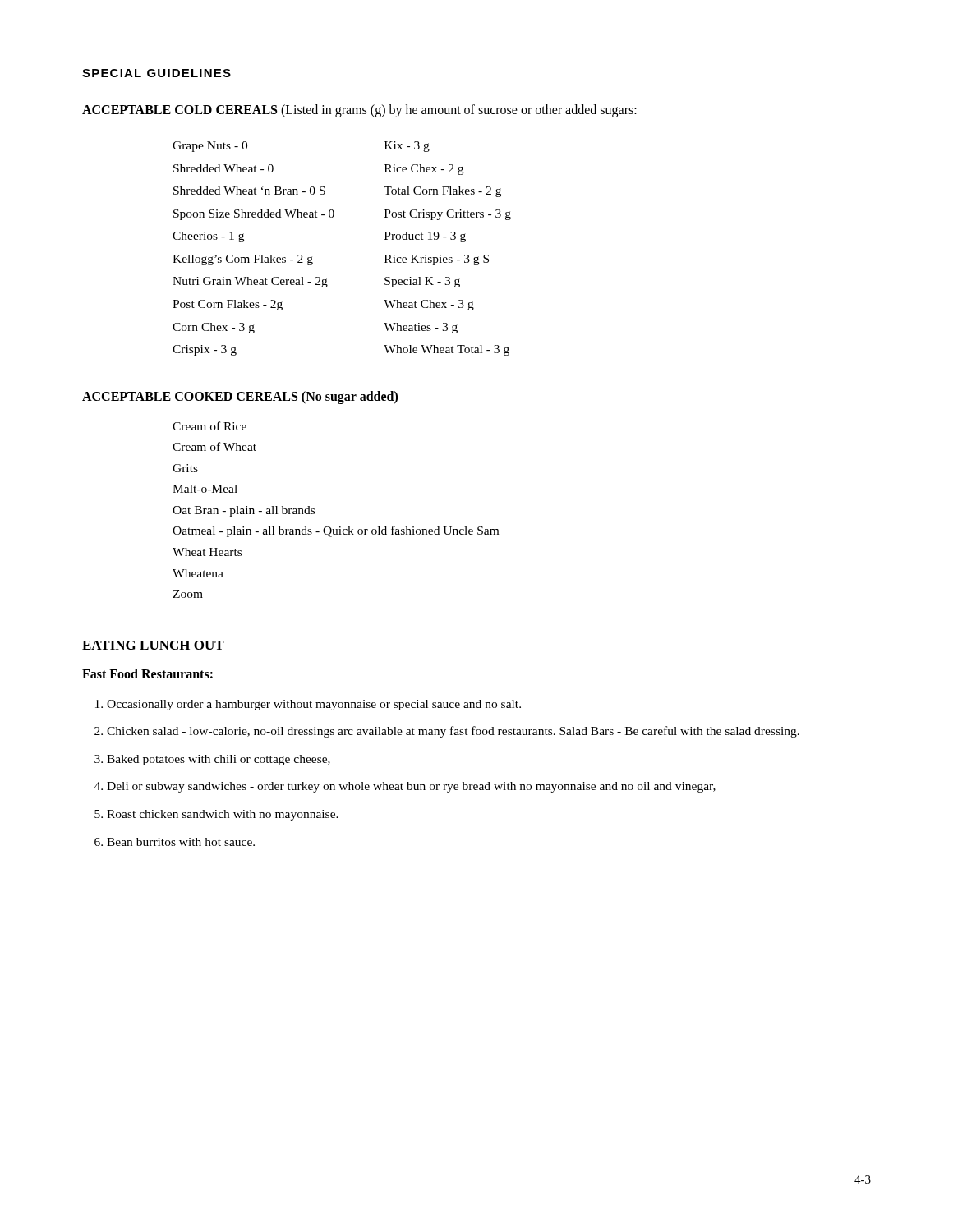
Task: Find the list item that reads "Occasionally order a"
Action: (314, 703)
